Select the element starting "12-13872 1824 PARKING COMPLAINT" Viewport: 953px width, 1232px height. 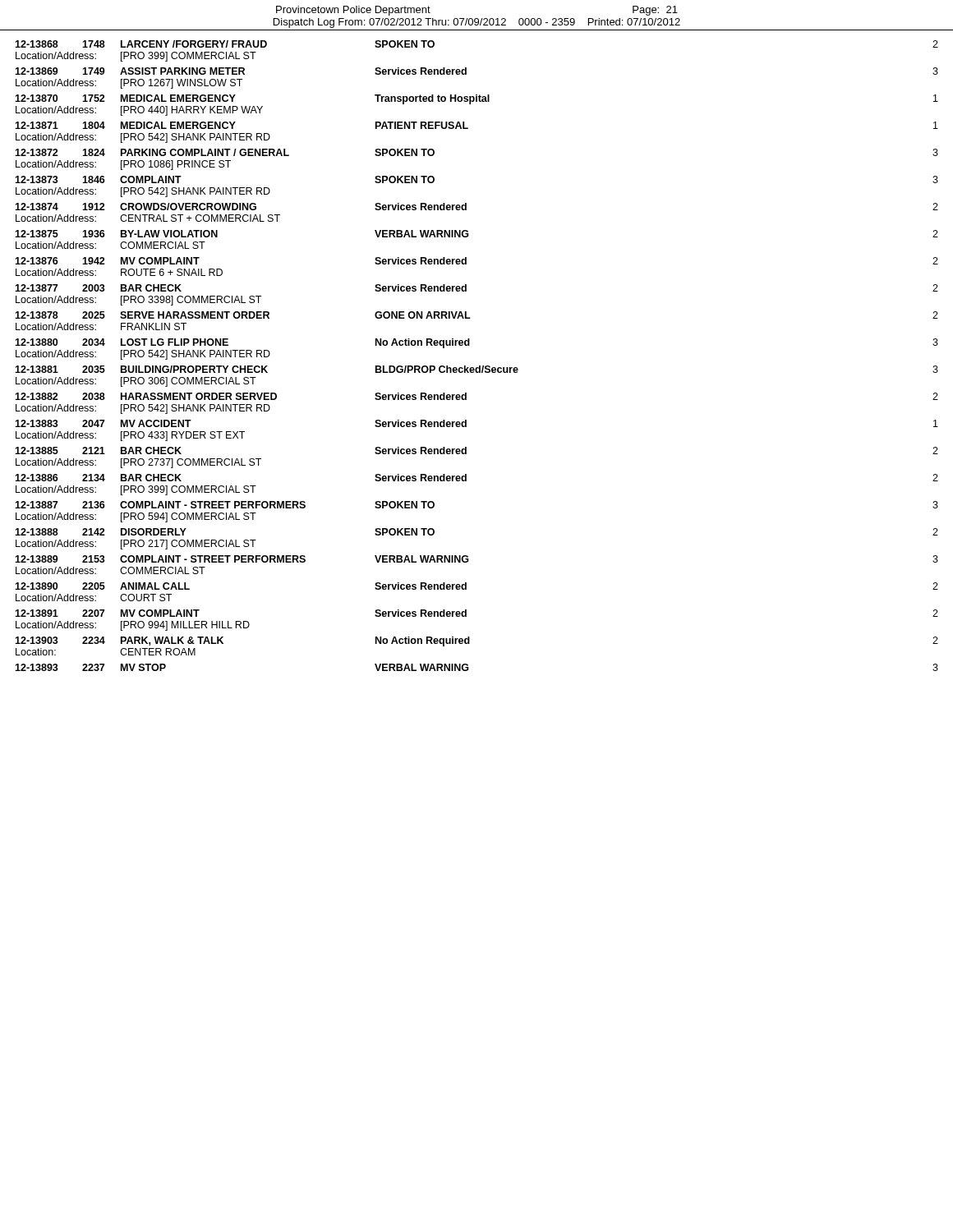coord(37,152)
